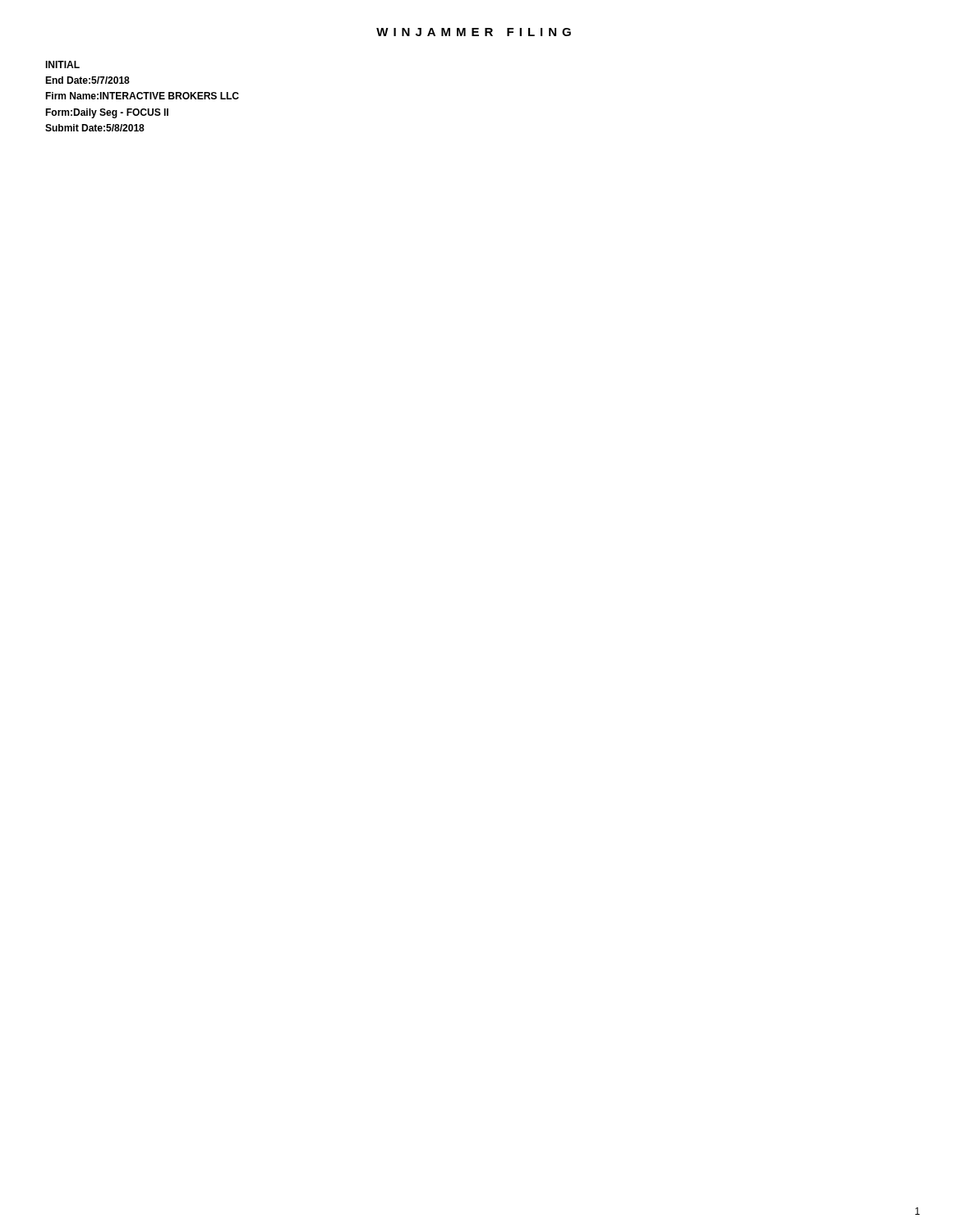
Task: Point to the element starting "INITIAL End Date:5/7/2018"
Action: [142, 97]
